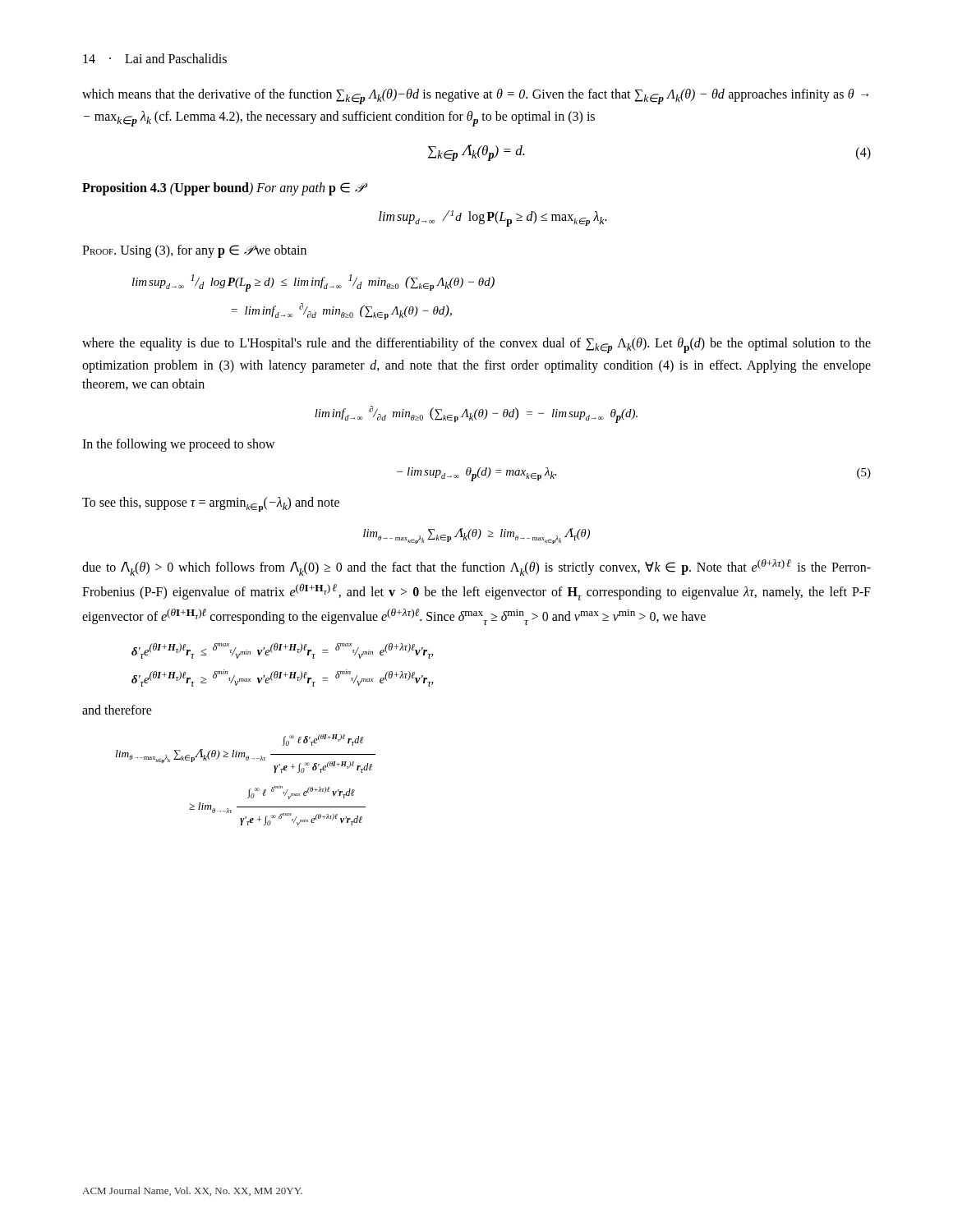Image resolution: width=953 pixels, height=1232 pixels.
Task: Click the formula that begins "∑k∈p Λ̇k(θp) ="
Action: click(470, 152)
